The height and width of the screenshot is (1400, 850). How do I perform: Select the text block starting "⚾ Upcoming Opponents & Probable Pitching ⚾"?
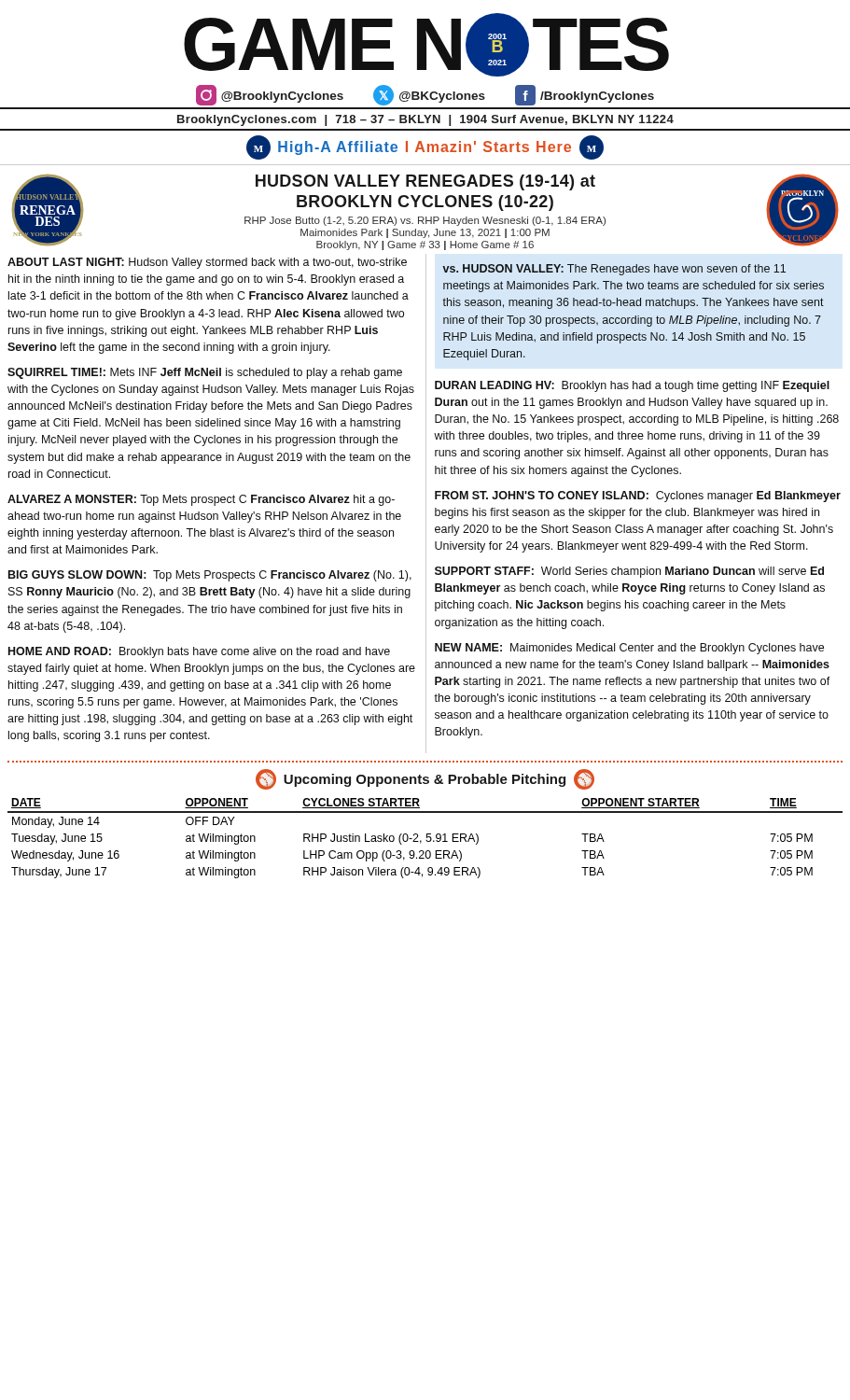pos(425,779)
